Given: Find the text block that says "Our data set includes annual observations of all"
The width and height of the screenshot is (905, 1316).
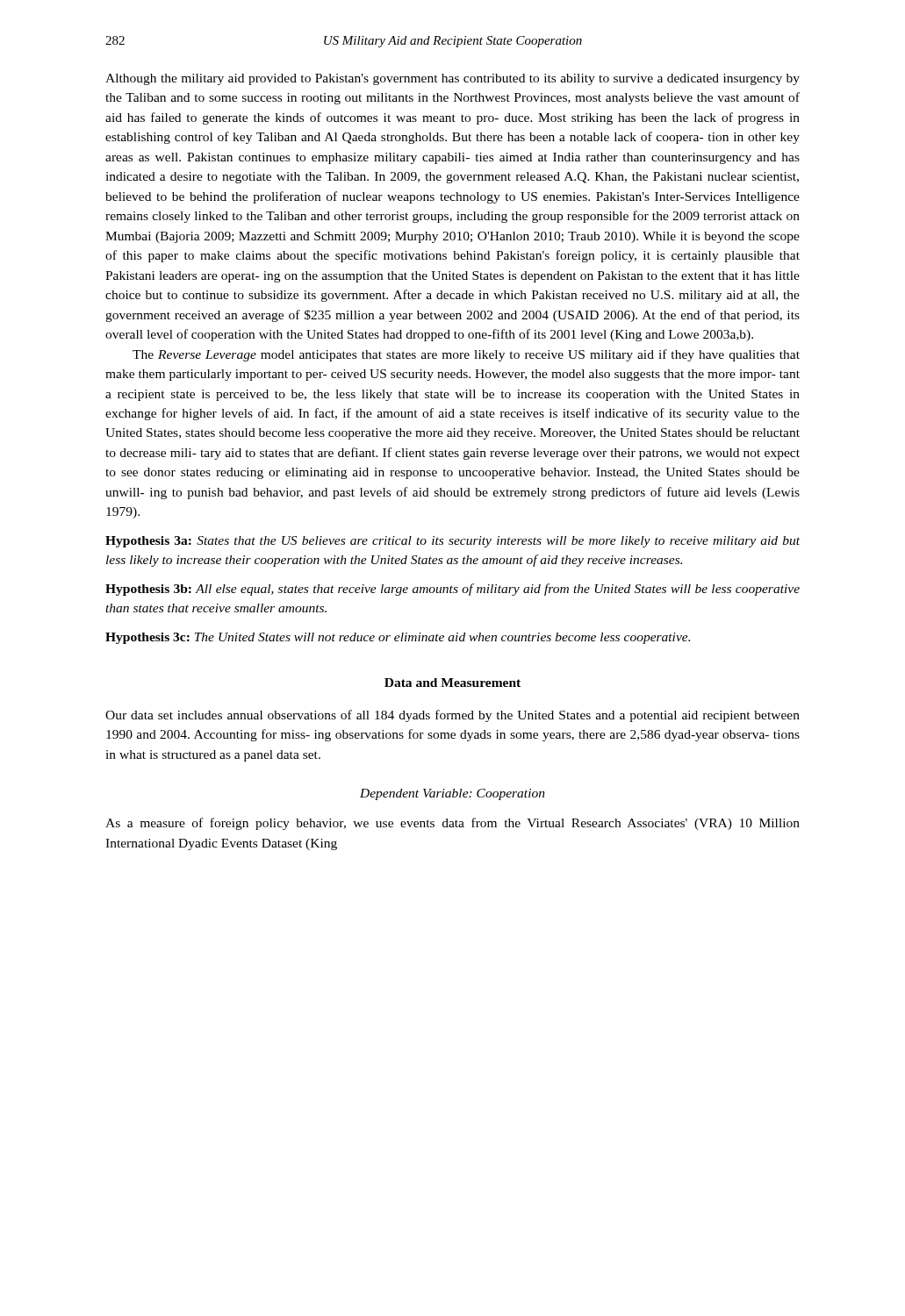Looking at the screenshot, I should point(452,735).
